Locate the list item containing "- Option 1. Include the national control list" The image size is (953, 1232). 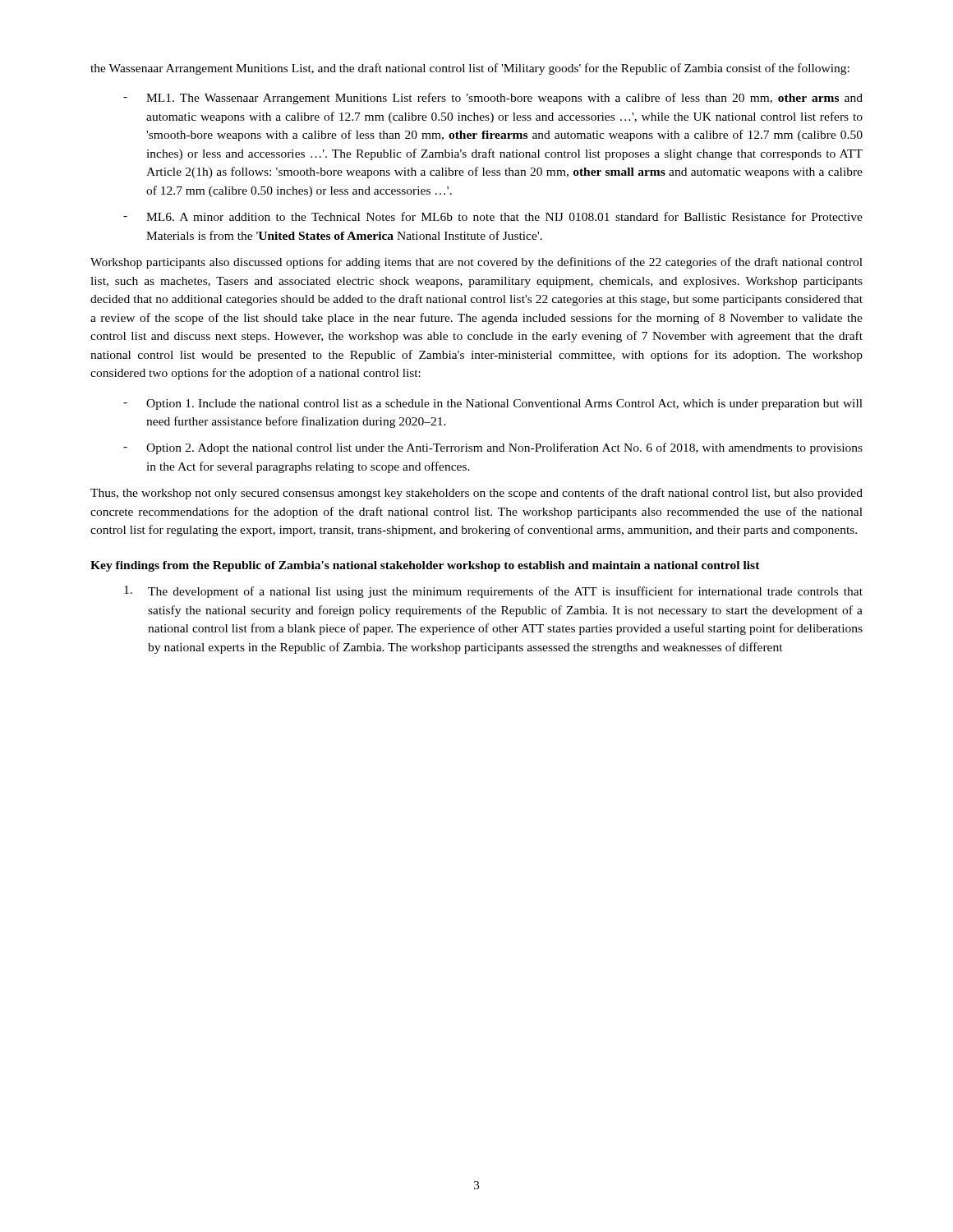click(x=493, y=412)
